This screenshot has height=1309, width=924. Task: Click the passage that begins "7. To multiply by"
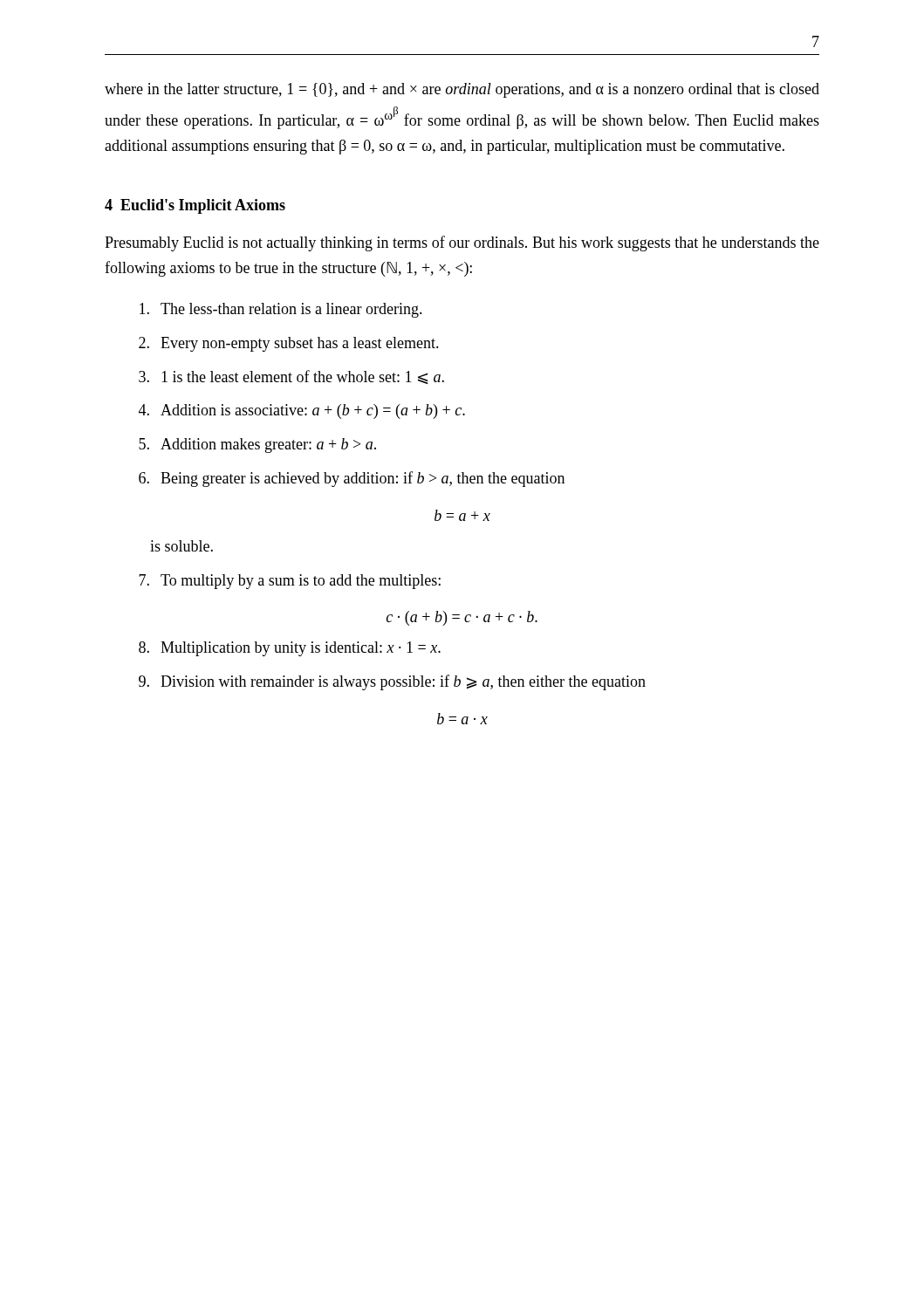pyautogui.click(x=290, y=582)
